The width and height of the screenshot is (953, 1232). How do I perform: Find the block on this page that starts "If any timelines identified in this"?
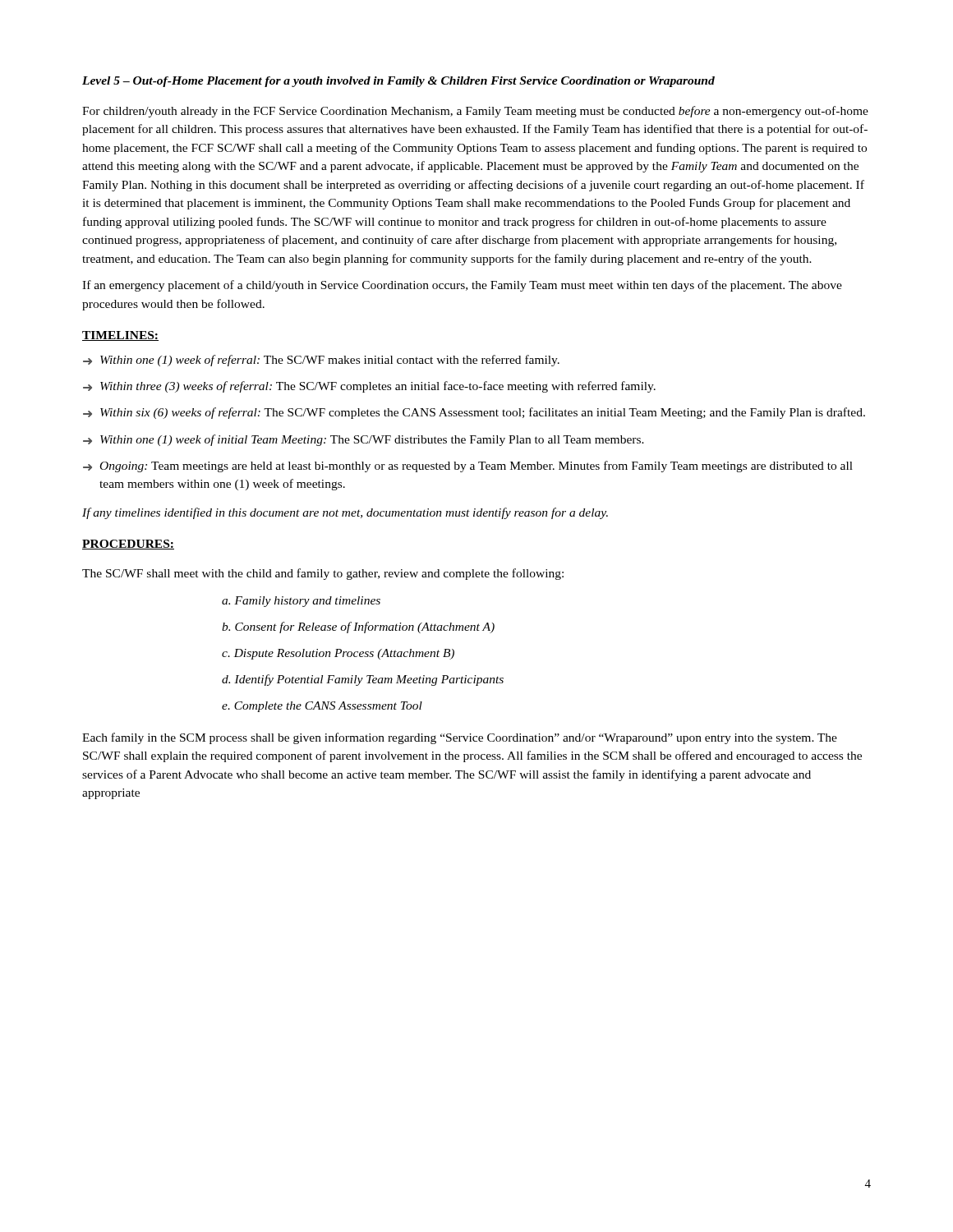[x=476, y=513]
